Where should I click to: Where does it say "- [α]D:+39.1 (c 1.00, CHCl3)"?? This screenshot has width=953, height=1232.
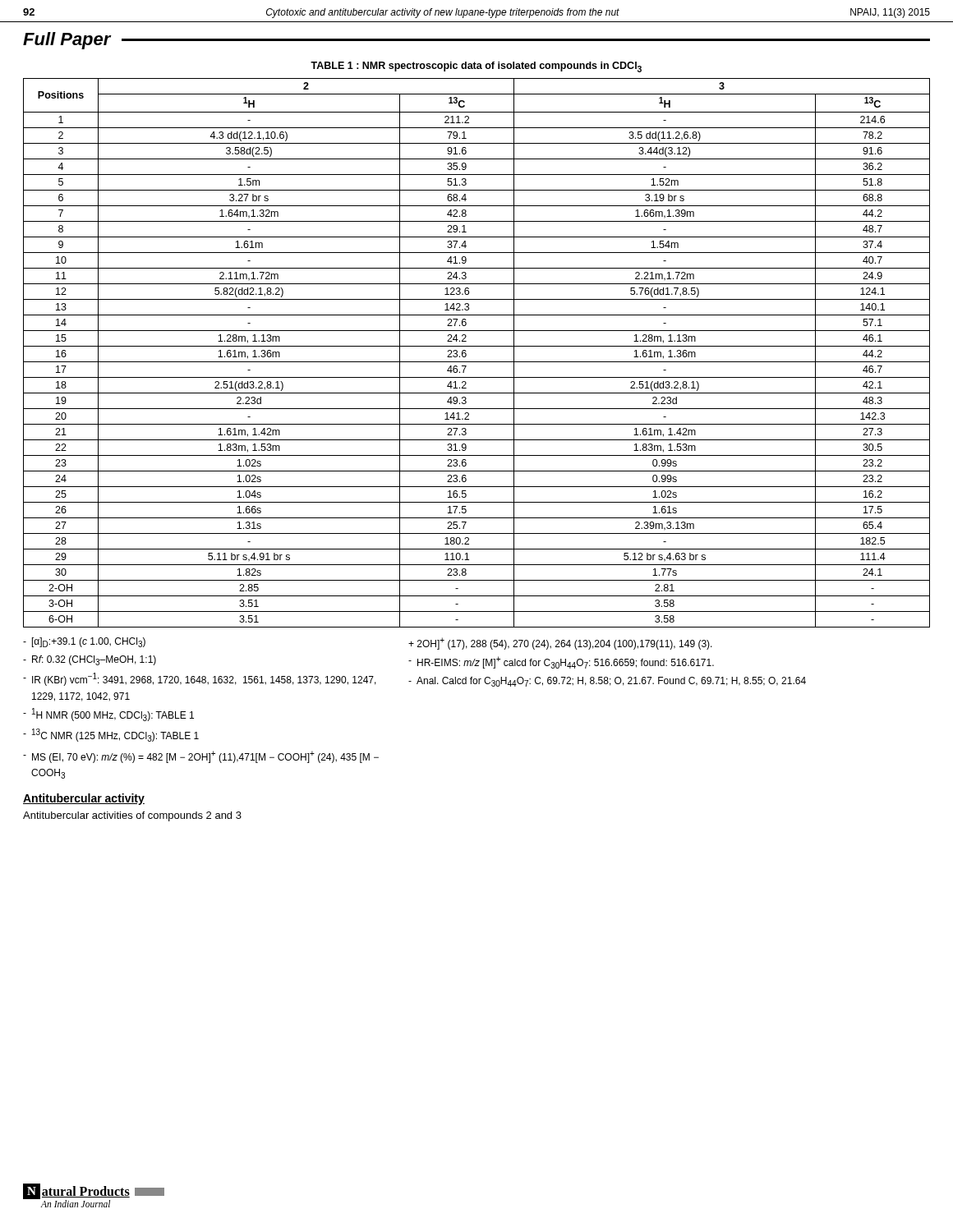tap(84, 643)
